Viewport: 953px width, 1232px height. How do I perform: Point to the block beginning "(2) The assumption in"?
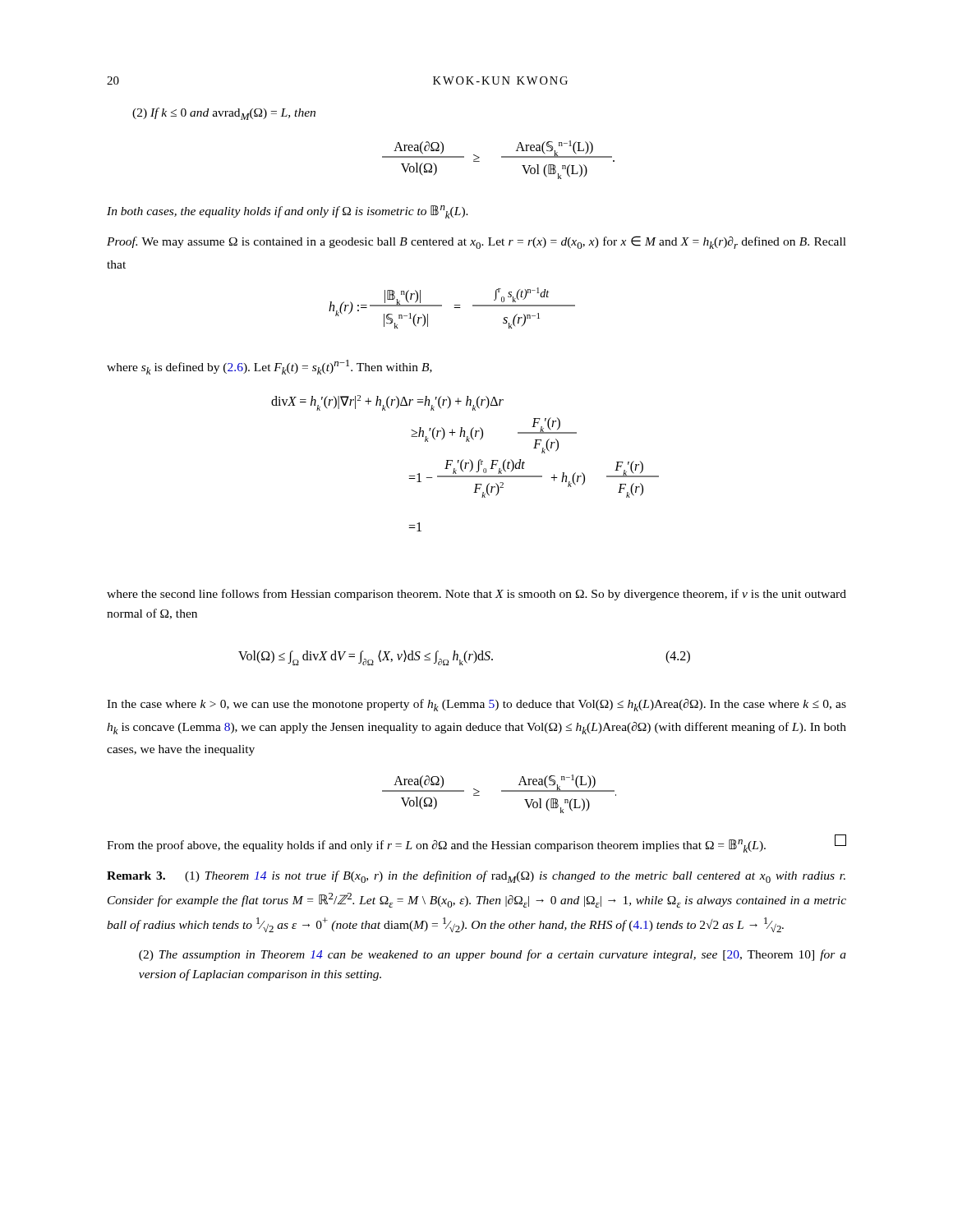pyautogui.click(x=492, y=964)
